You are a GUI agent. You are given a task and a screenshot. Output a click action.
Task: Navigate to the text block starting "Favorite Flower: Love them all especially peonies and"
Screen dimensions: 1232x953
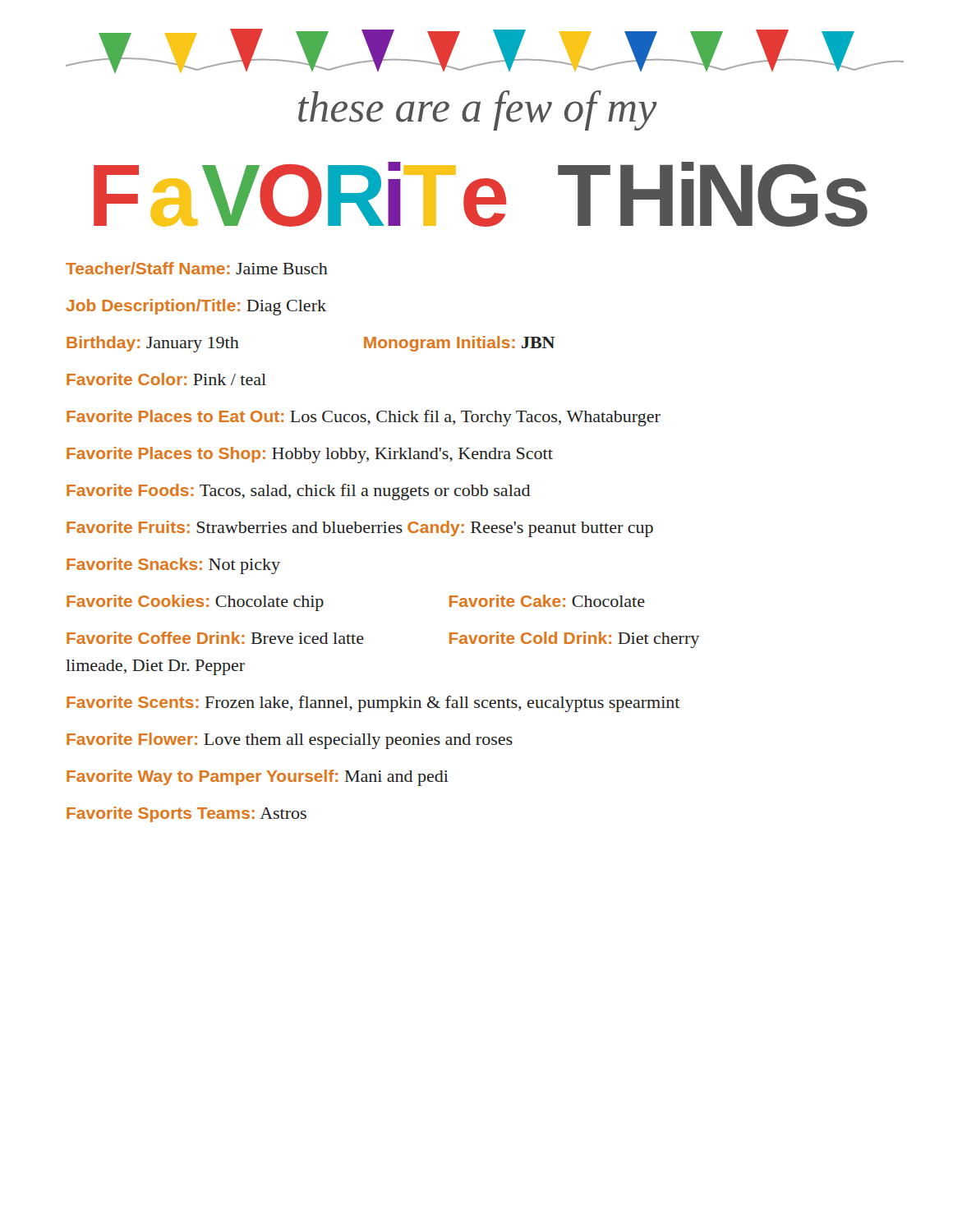(289, 739)
